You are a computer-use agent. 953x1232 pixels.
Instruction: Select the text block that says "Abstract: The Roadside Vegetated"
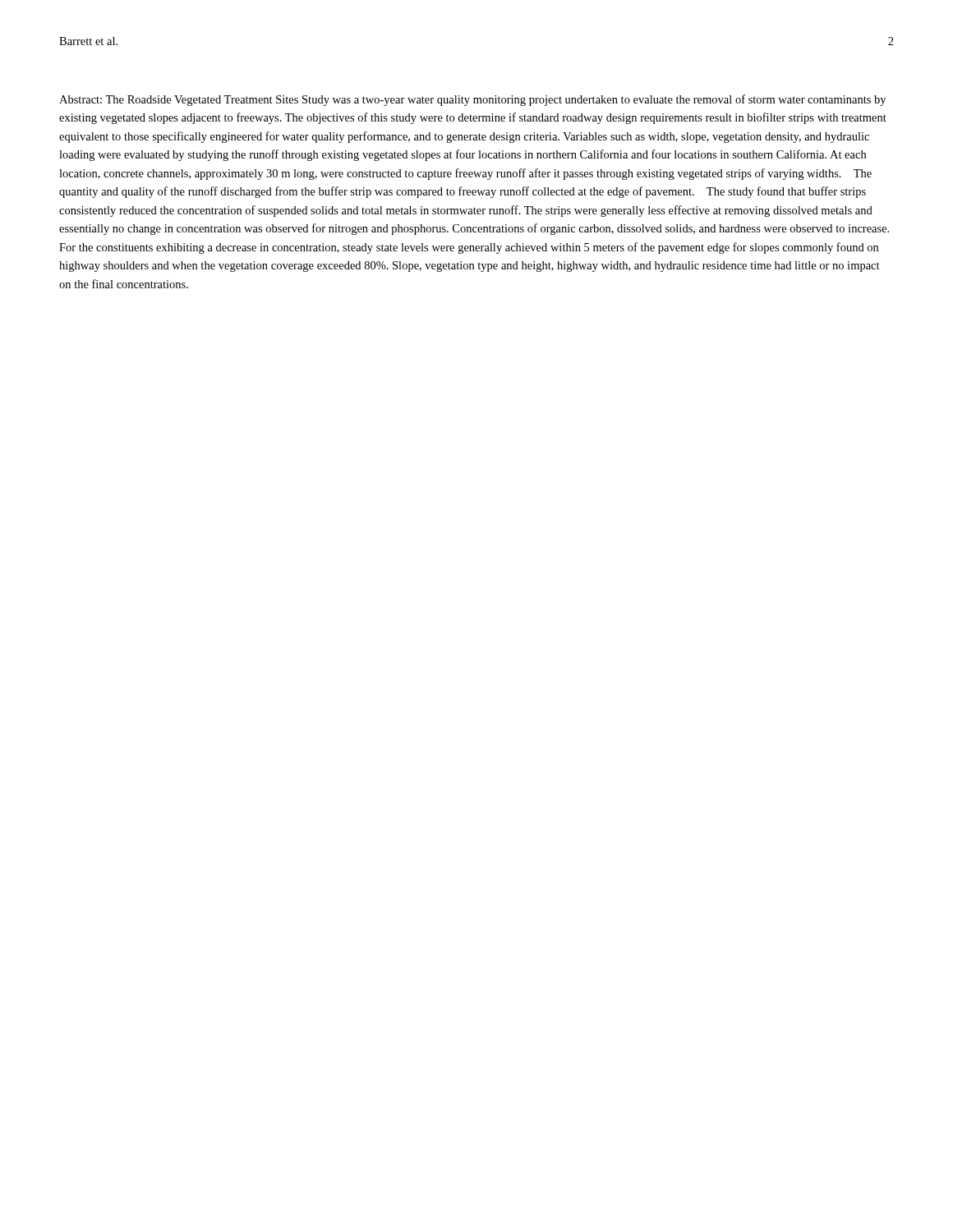pos(475,192)
